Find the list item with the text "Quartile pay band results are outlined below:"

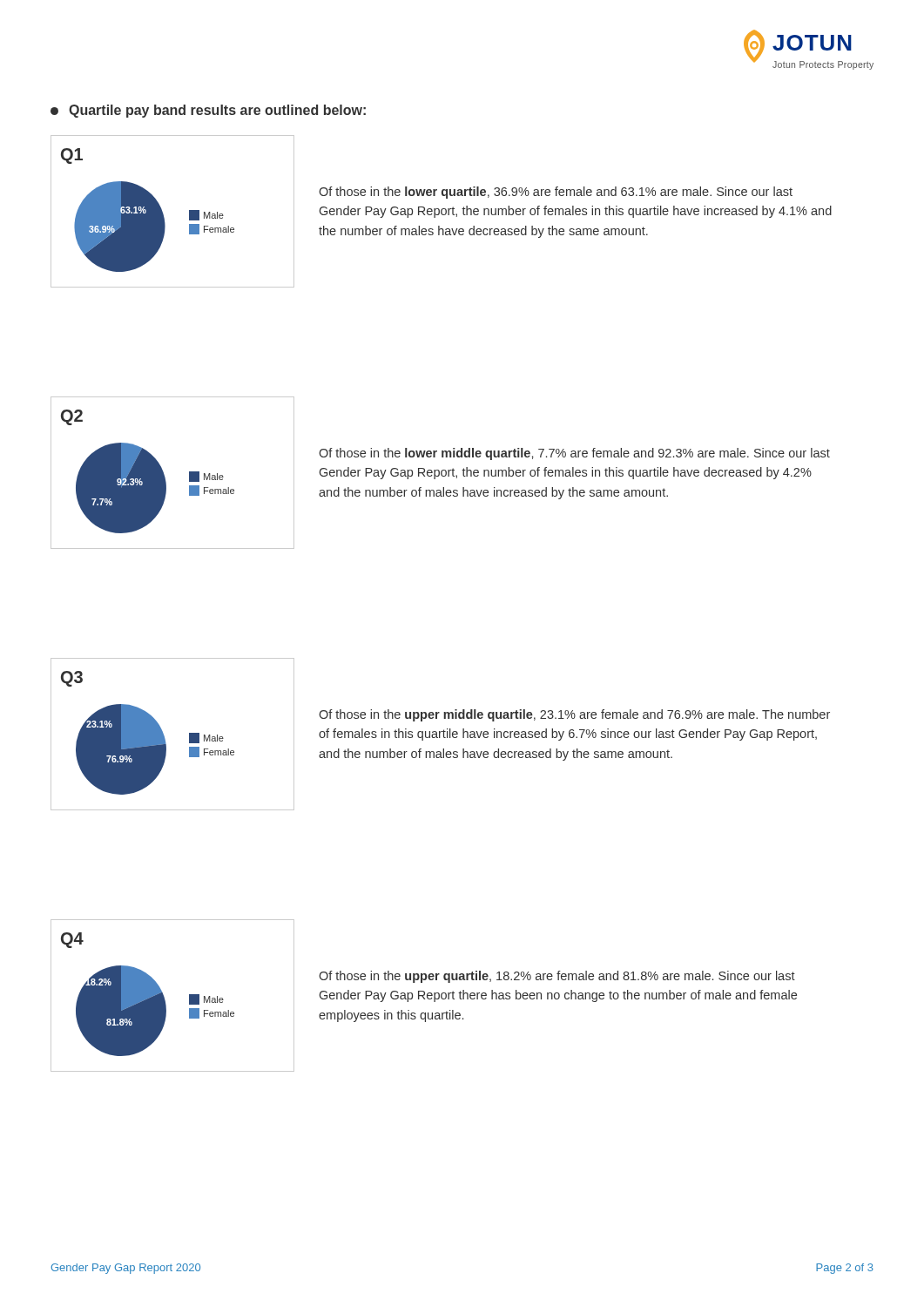[x=209, y=111]
